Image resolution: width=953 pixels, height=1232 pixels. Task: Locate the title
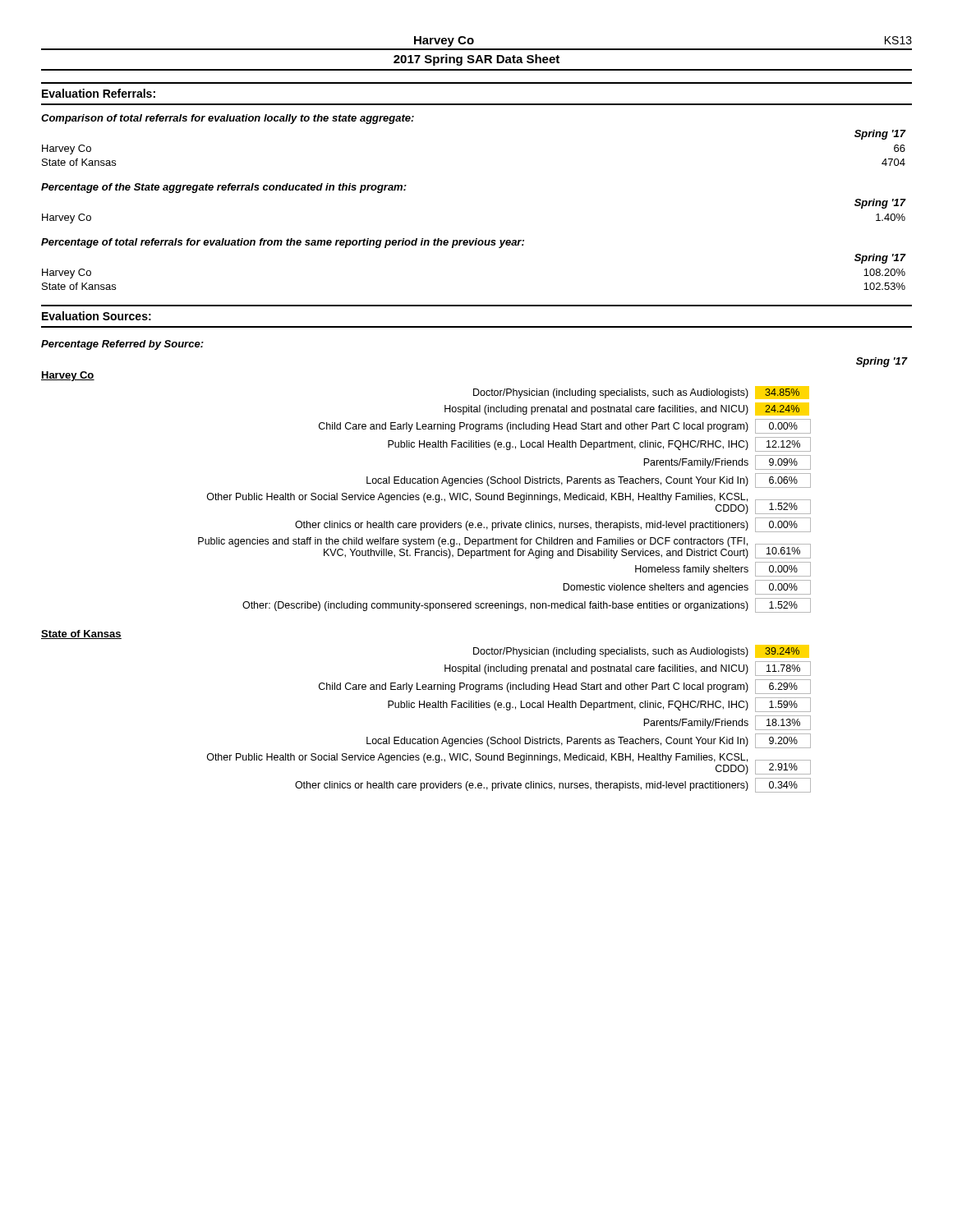tap(476, 59)
